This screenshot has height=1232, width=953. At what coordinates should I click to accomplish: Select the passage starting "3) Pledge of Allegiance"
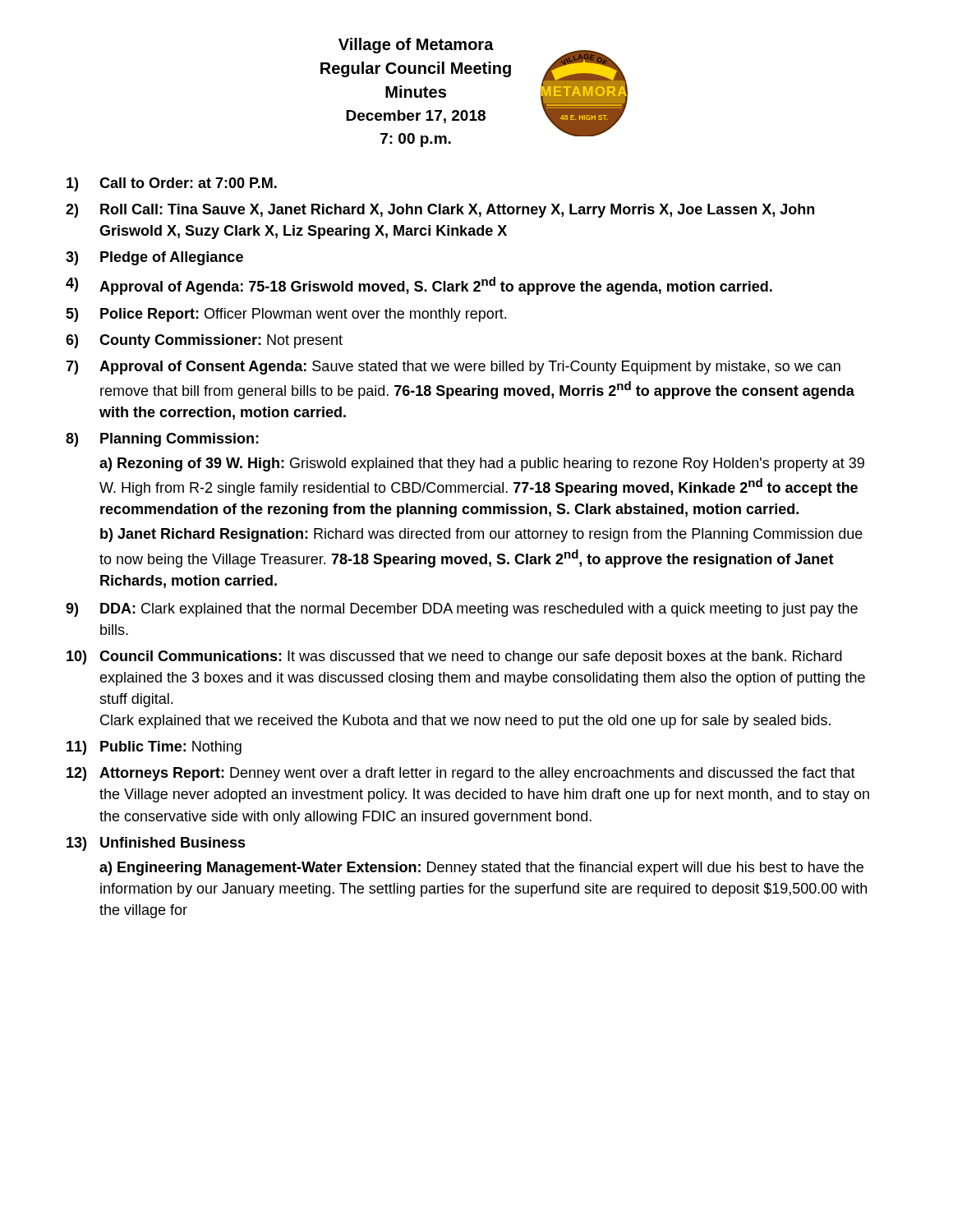[x=154, y=258]
